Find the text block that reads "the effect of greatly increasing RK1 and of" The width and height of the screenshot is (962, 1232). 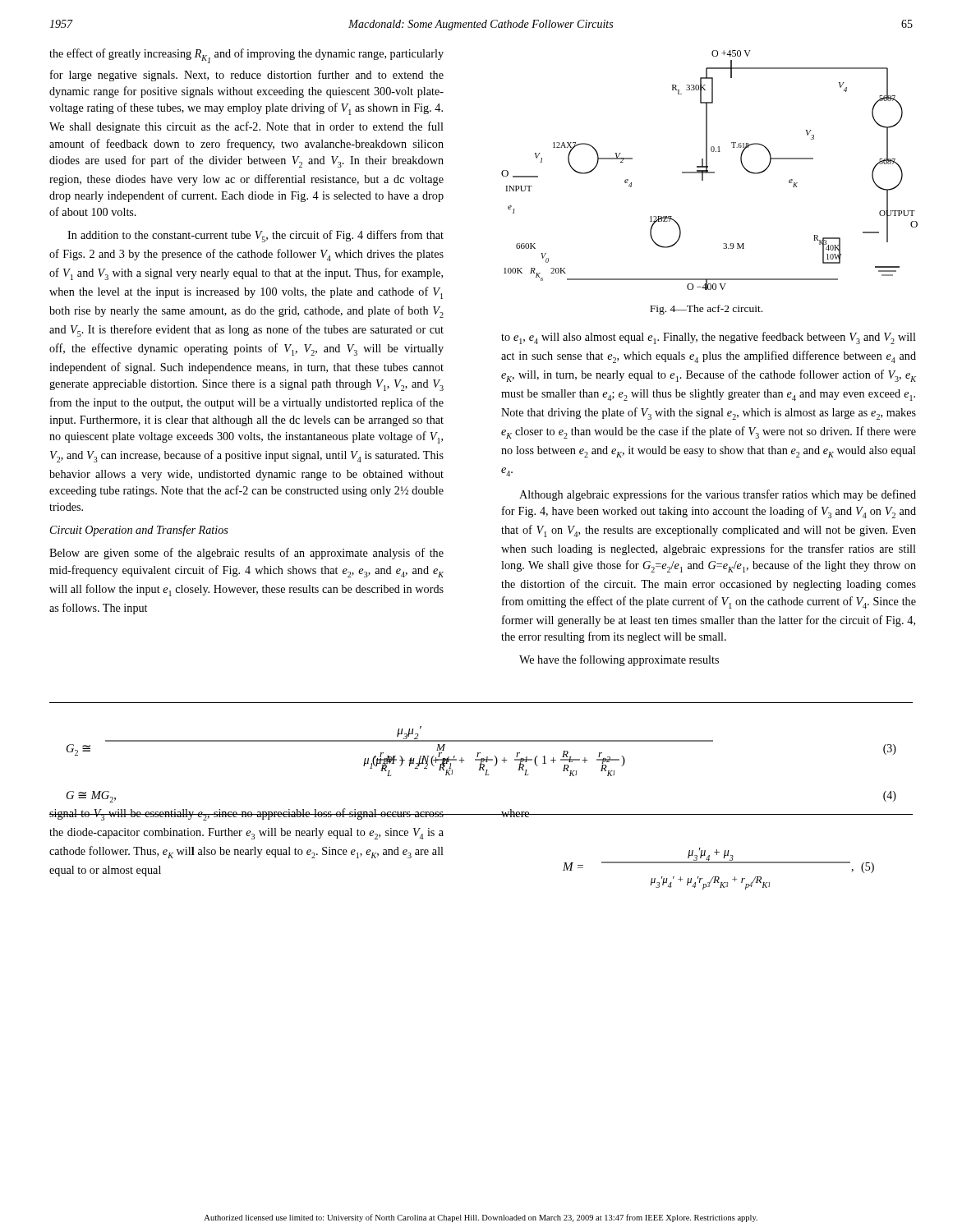click(x=246, y=280)
